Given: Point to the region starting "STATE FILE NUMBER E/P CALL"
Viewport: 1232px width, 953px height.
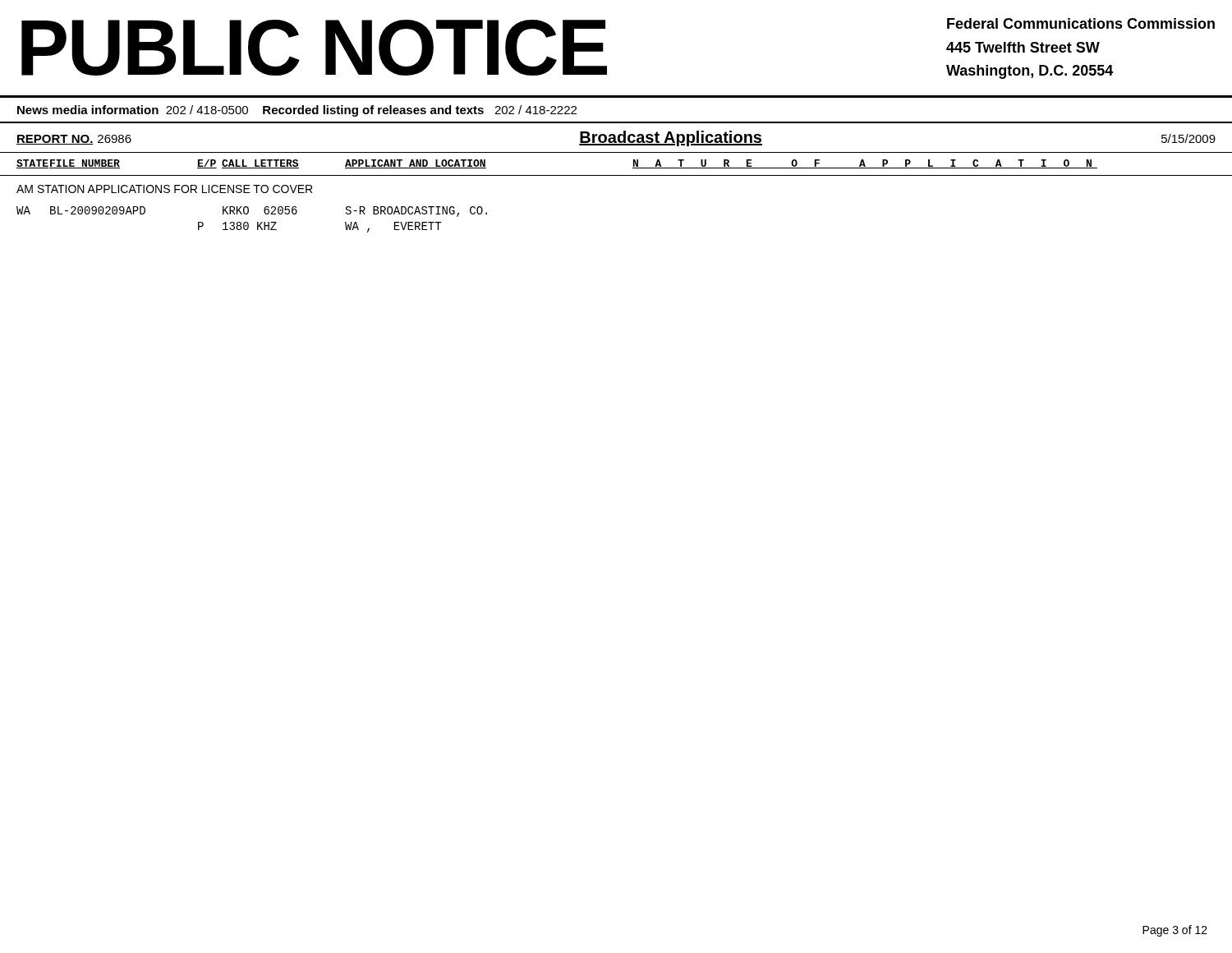Looking at the screenshot, I should [616, 164].
